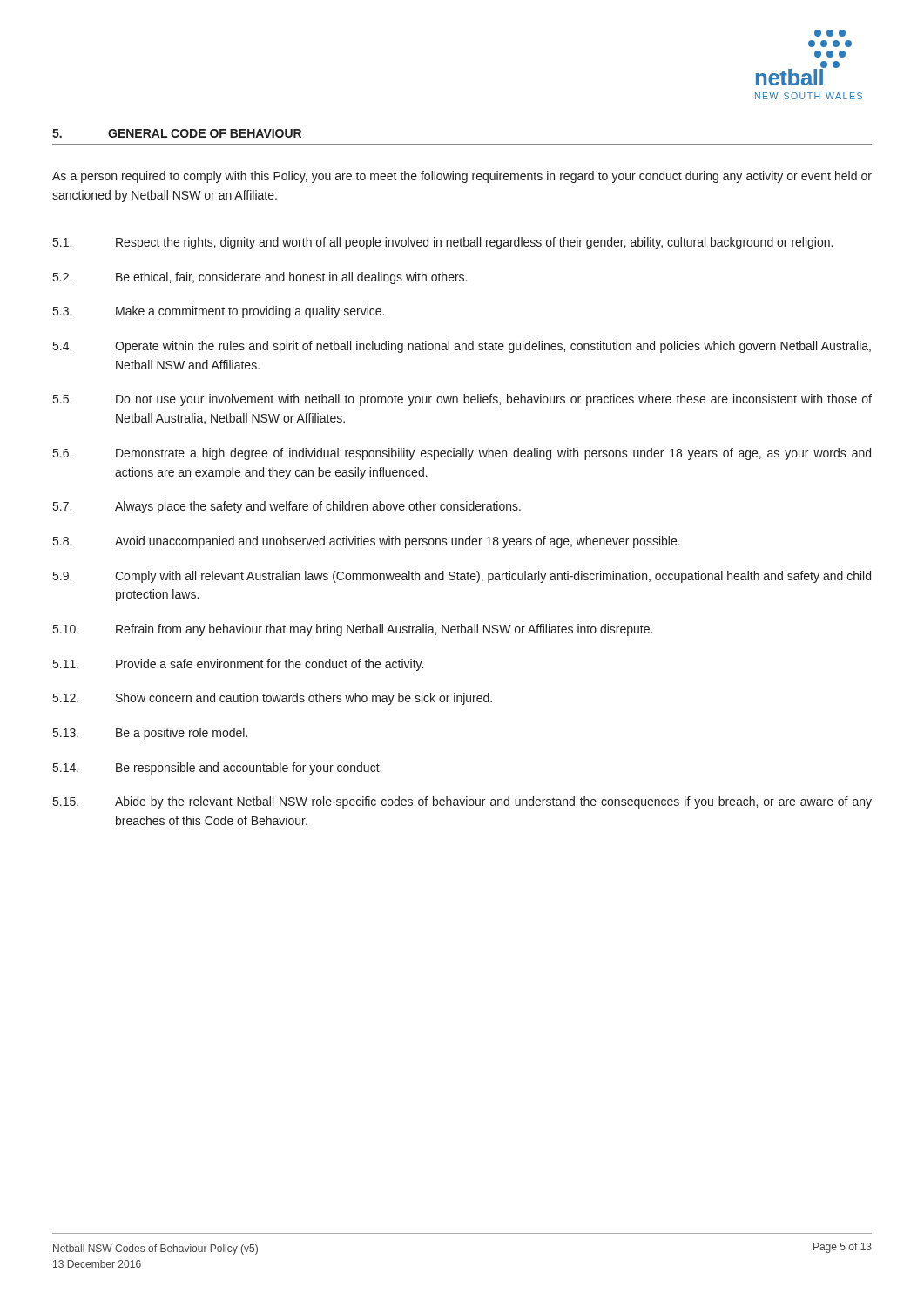Navigate to the text starting "5.12. Show concern and caution towards"

pos(462,699)
